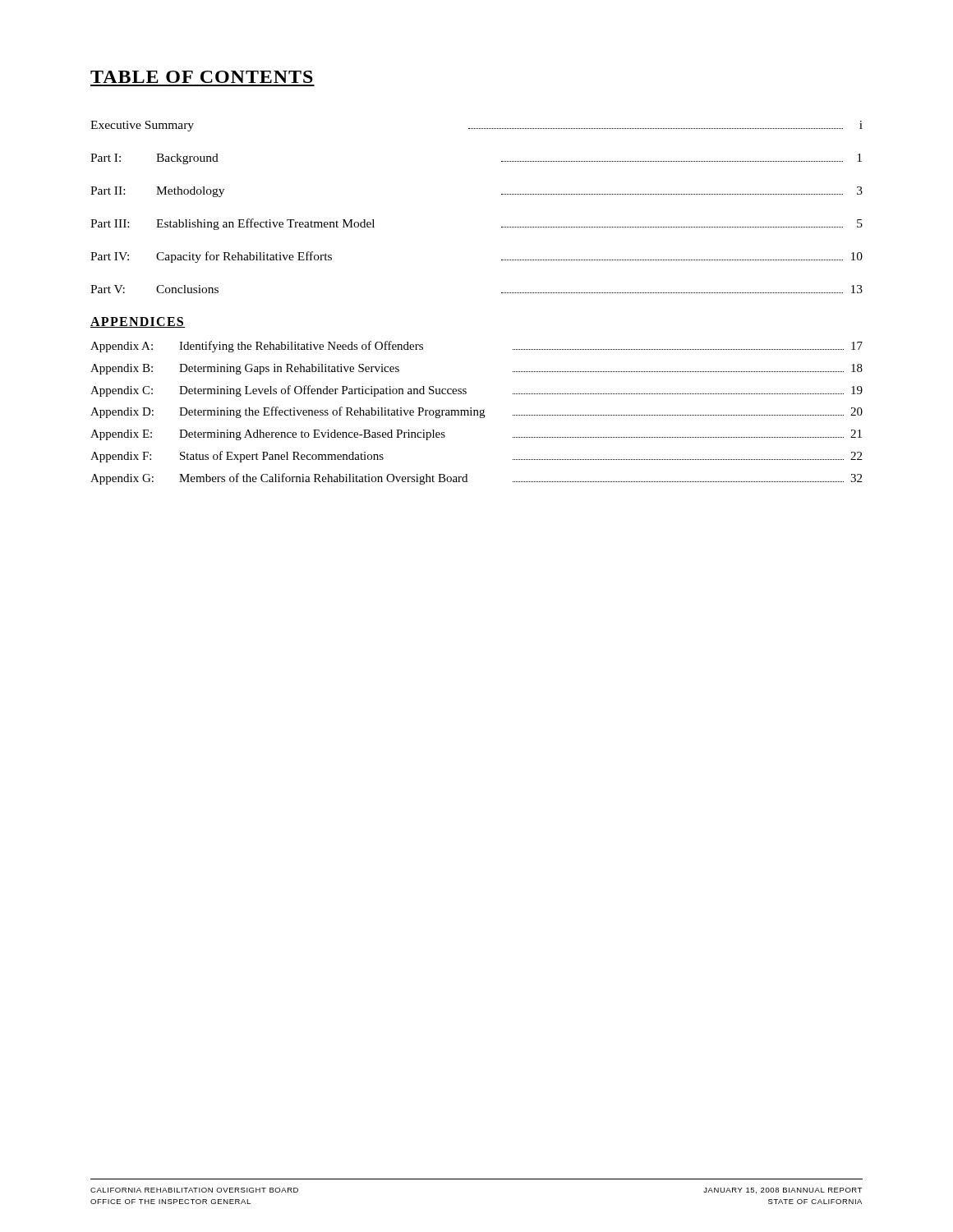Click on the element starting "Appendix B: Determining Gaps"

[124, 369]
